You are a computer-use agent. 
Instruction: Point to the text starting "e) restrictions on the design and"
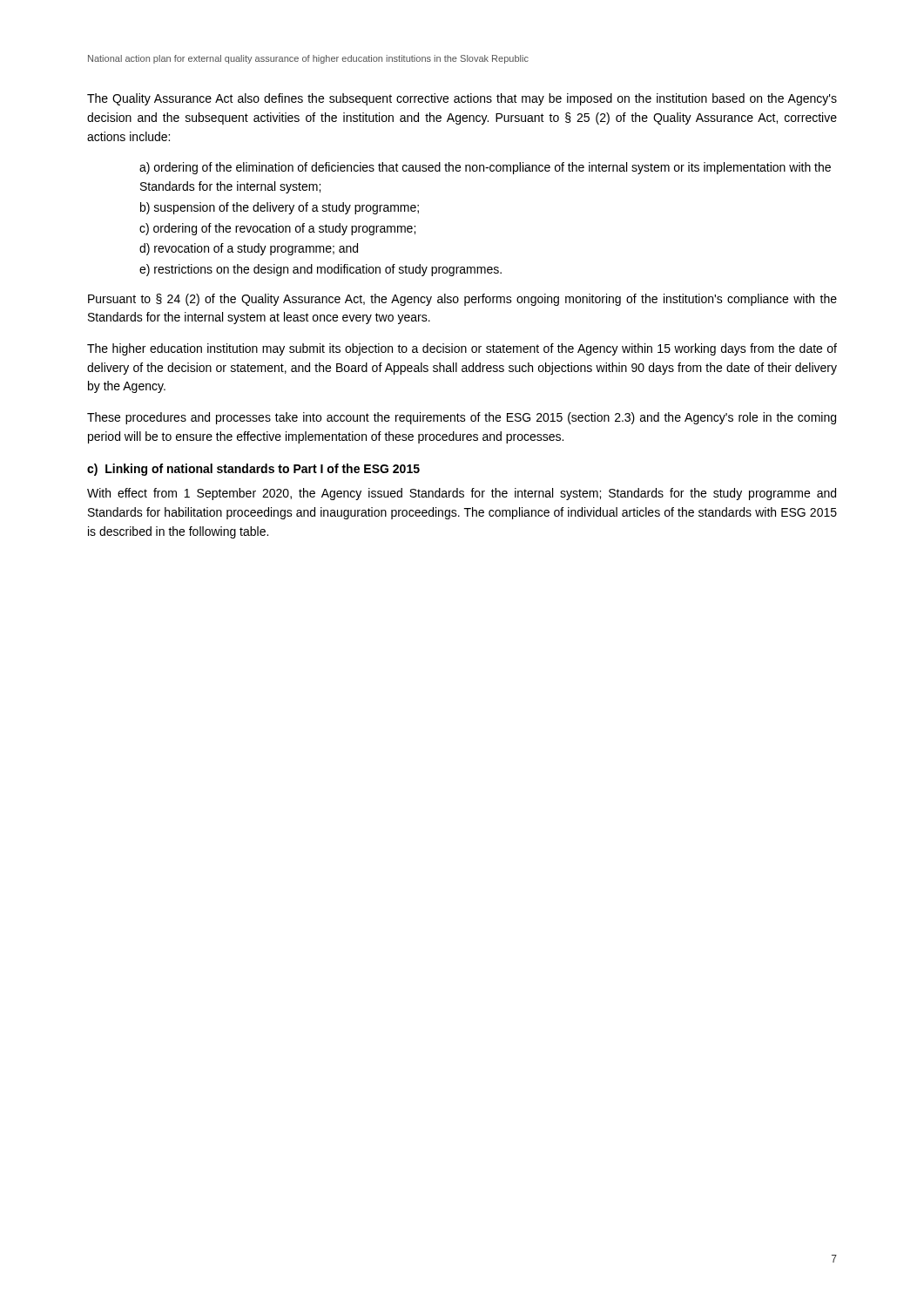tap(321, 269)
